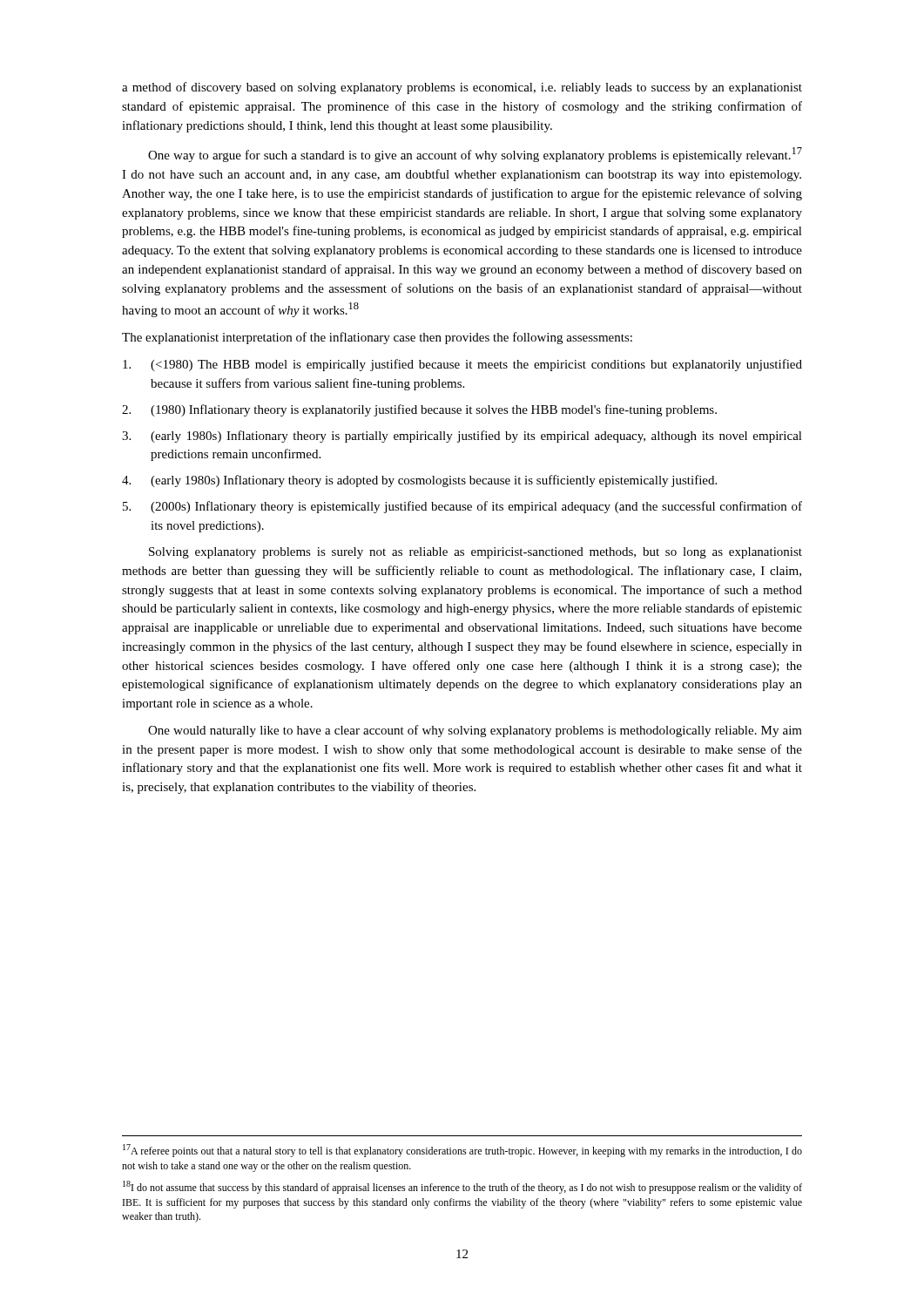Locate the block starting "4. (early 1980s) Inflationary theory"
The image size is (924, 1307).
(462, 481)
